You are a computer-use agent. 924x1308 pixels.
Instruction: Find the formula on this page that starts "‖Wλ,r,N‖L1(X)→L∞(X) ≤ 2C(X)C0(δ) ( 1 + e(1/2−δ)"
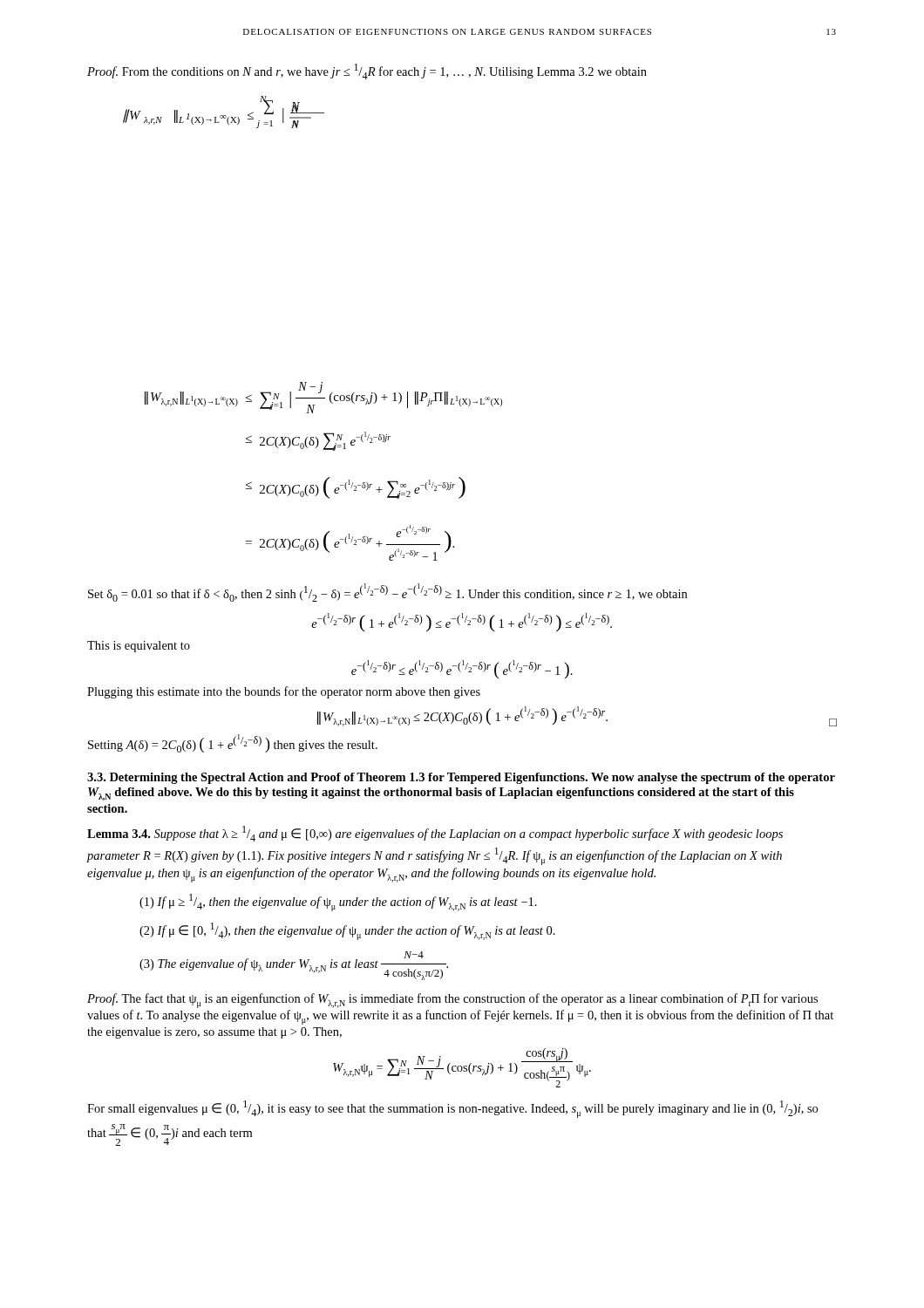462,715
